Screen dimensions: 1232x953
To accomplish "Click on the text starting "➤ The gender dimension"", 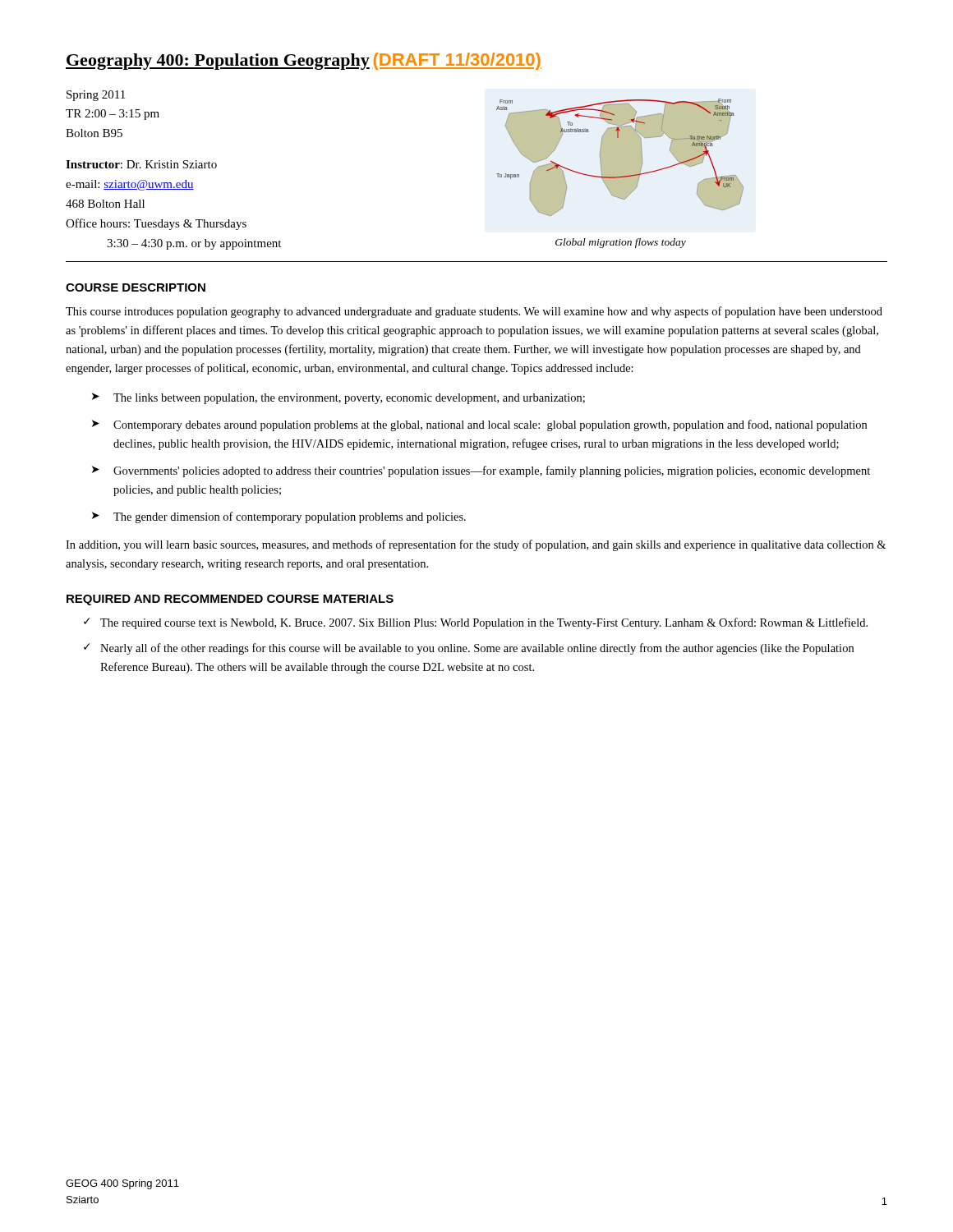I will (x=279, y=517).
